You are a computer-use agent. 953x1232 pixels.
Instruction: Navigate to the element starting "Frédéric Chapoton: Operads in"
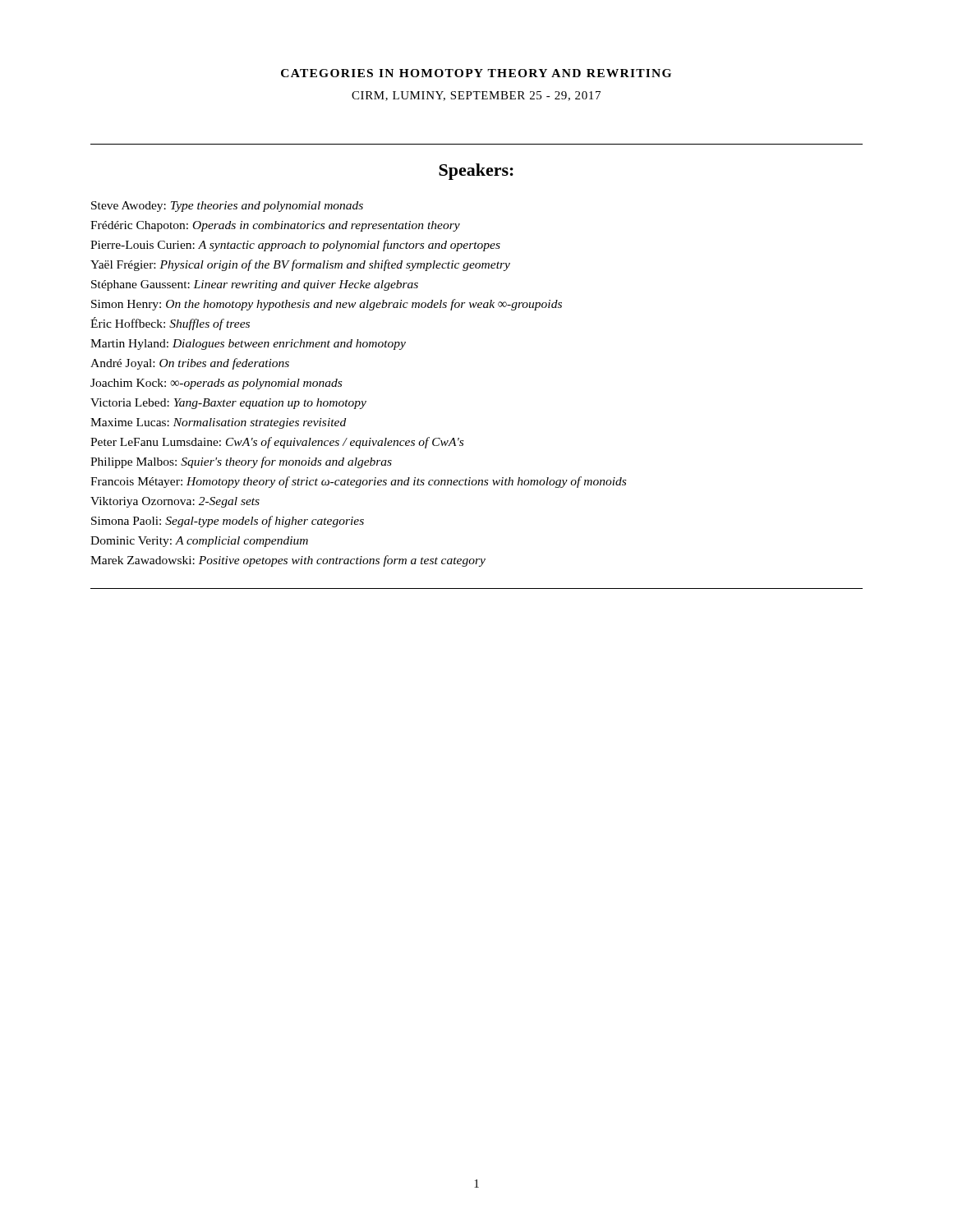pyautogui.click(x=275, y=225)
